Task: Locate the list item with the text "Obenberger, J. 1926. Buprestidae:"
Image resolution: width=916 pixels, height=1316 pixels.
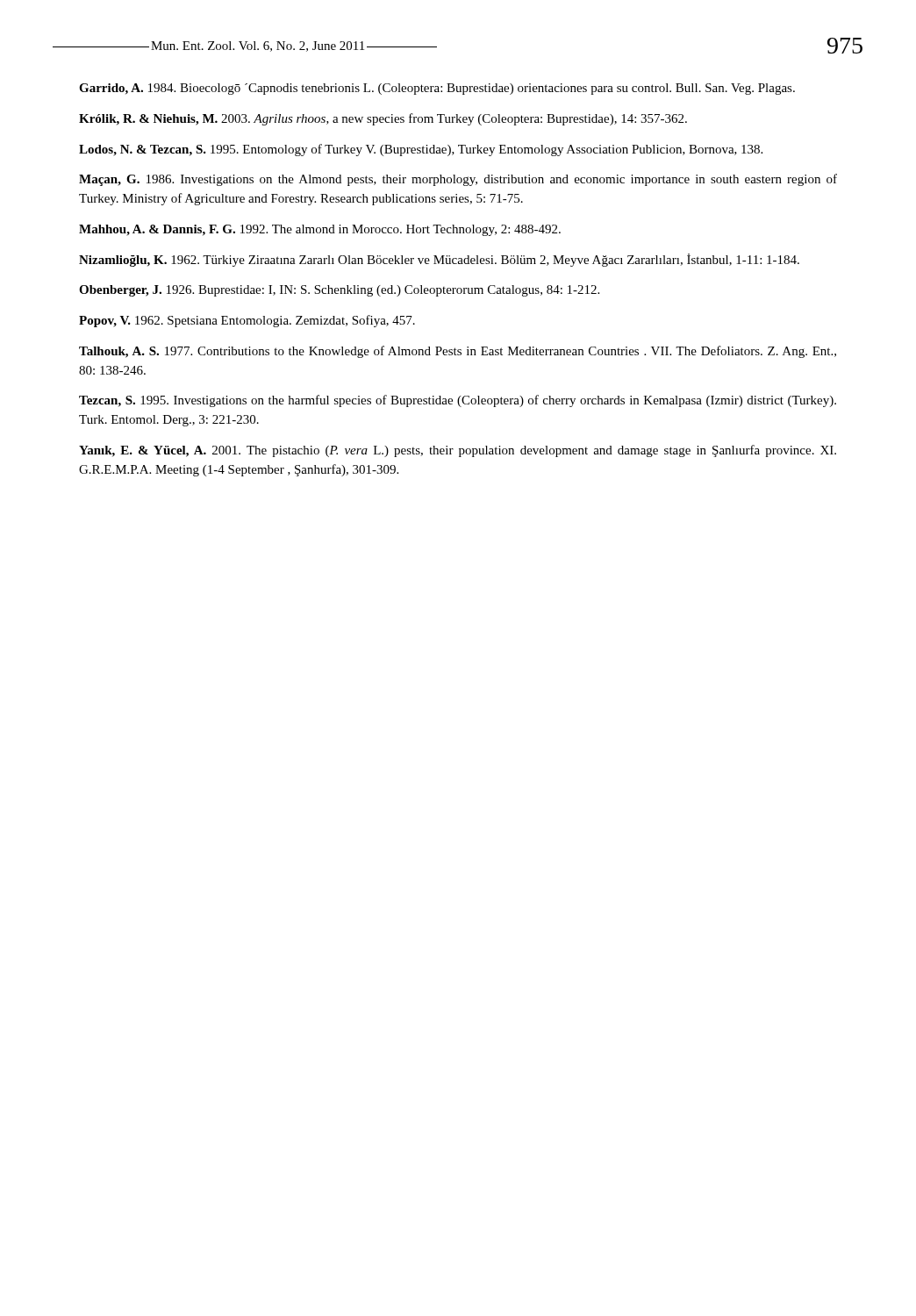Action: 340,290
